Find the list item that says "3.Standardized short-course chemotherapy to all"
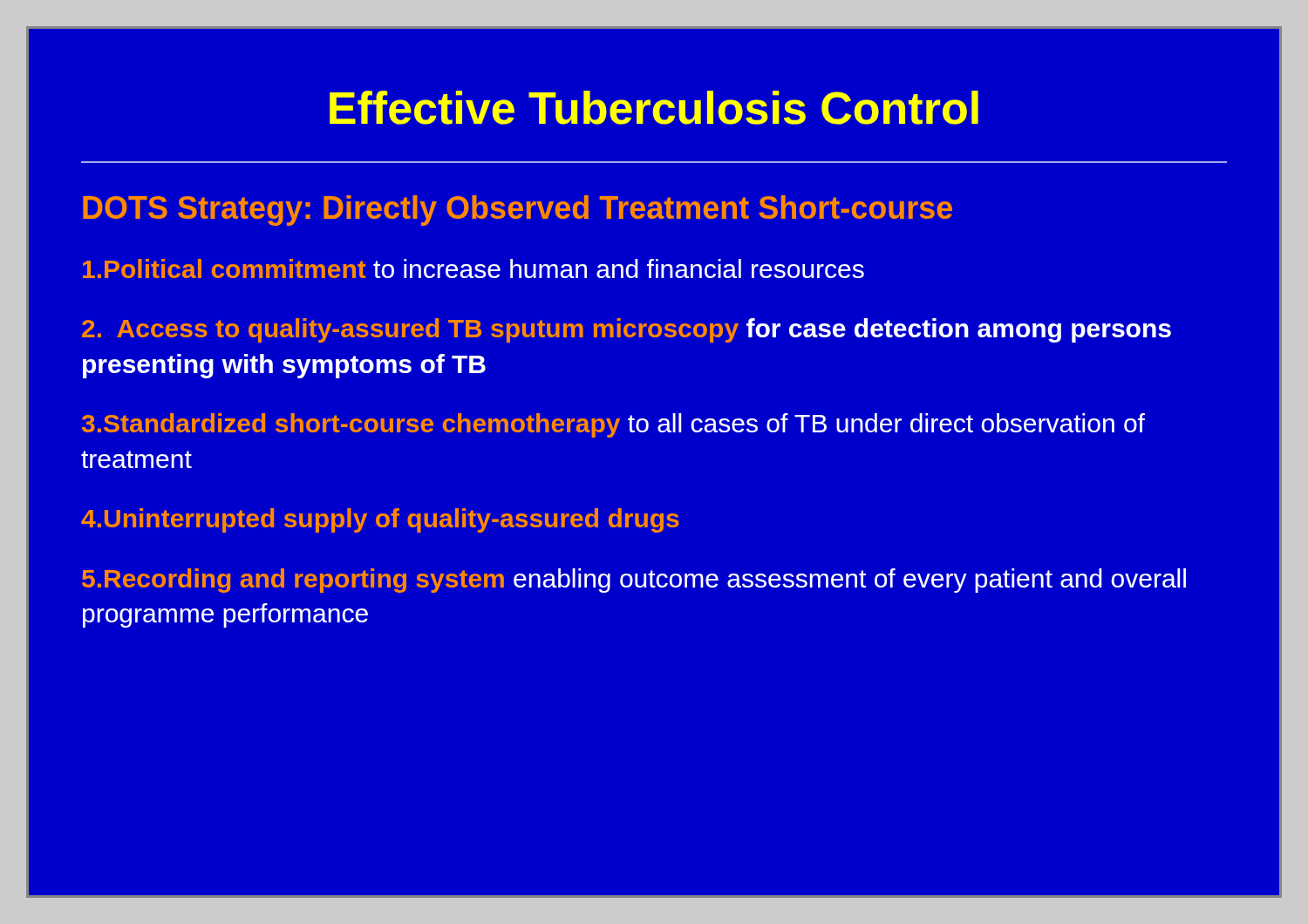 (x=613, y=441)
